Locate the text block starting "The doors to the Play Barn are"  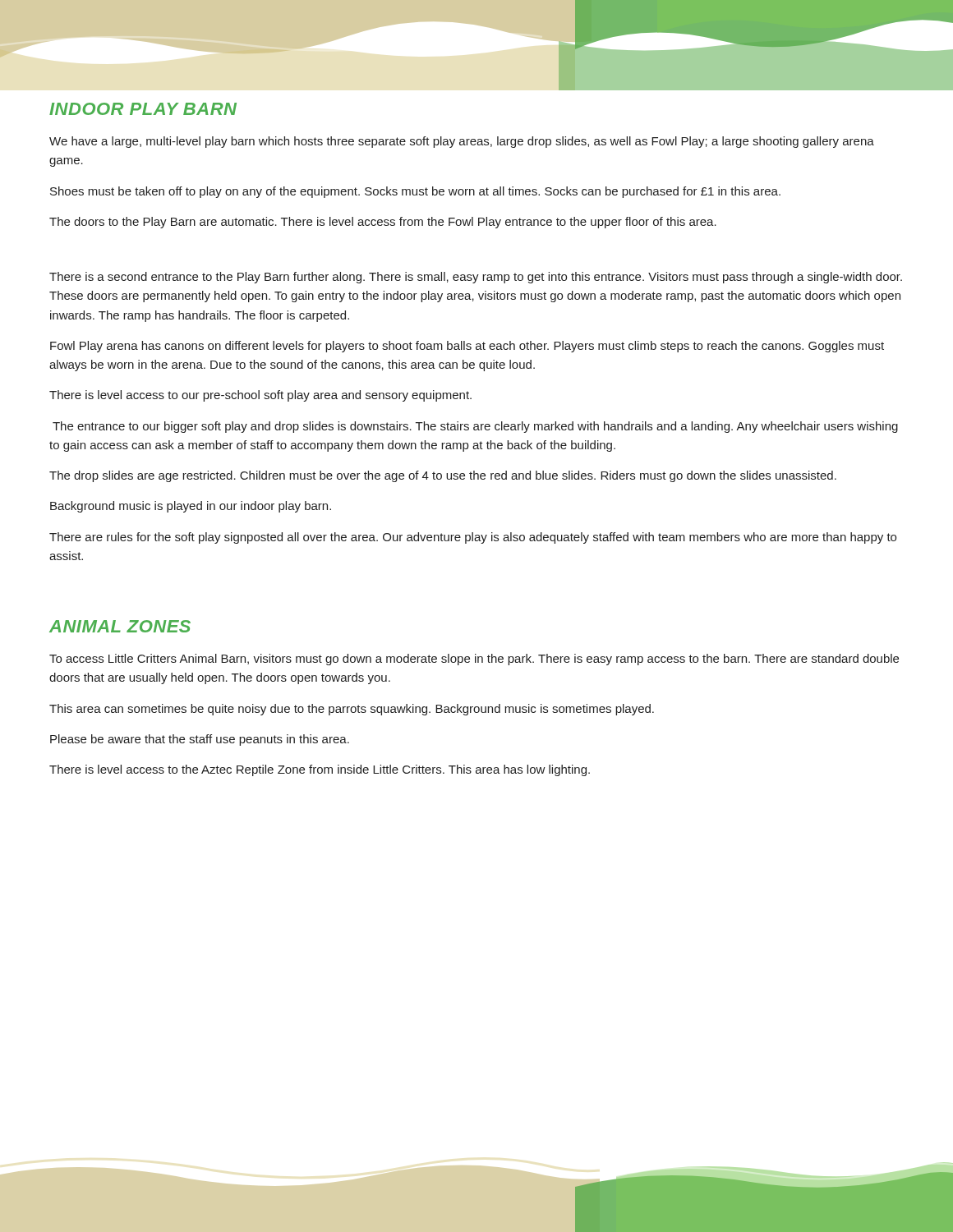tap(383, 221)
